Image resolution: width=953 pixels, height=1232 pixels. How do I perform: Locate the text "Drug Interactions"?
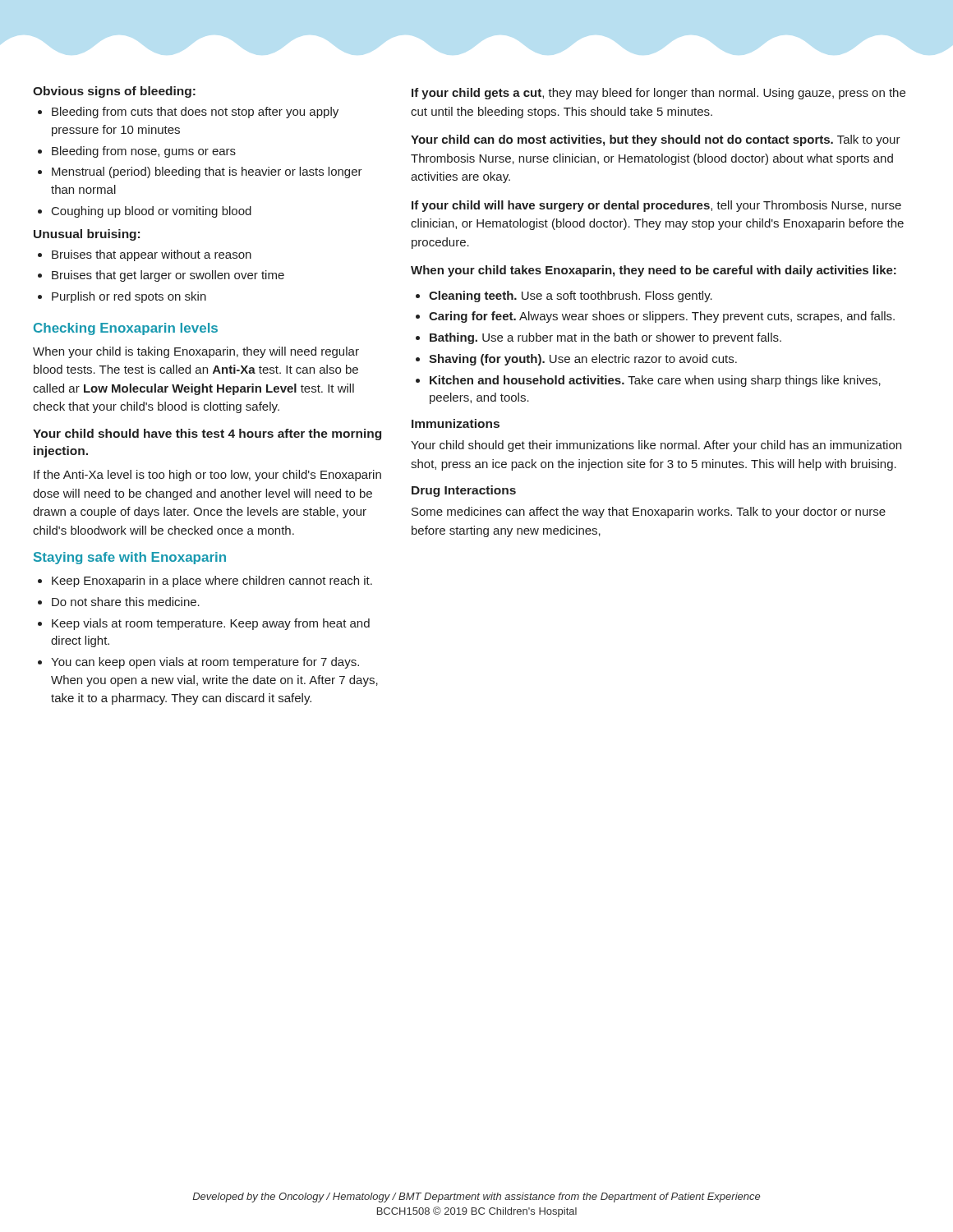click(x=463, y=490)
